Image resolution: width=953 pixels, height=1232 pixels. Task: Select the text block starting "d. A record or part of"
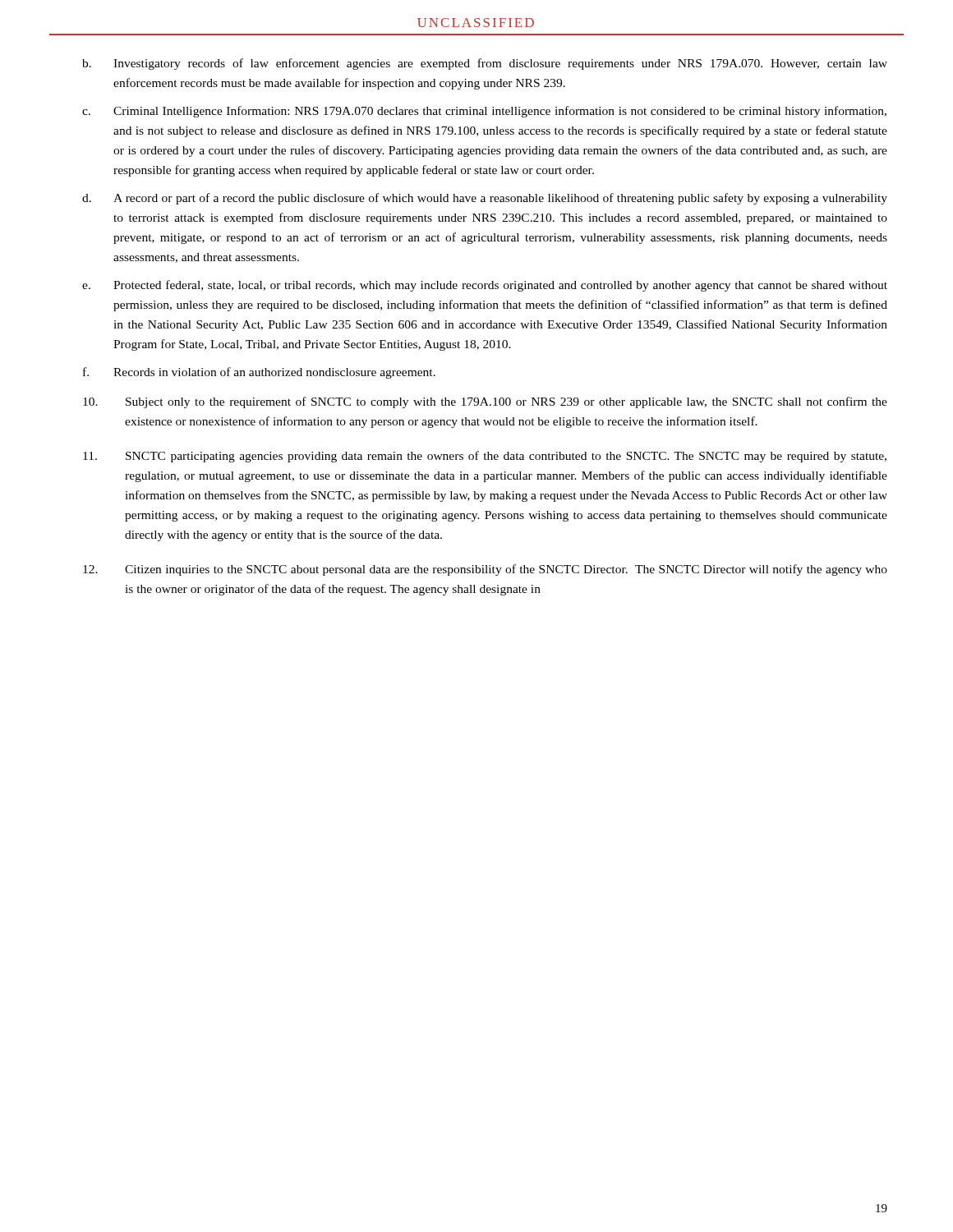(x=485, y=228)
